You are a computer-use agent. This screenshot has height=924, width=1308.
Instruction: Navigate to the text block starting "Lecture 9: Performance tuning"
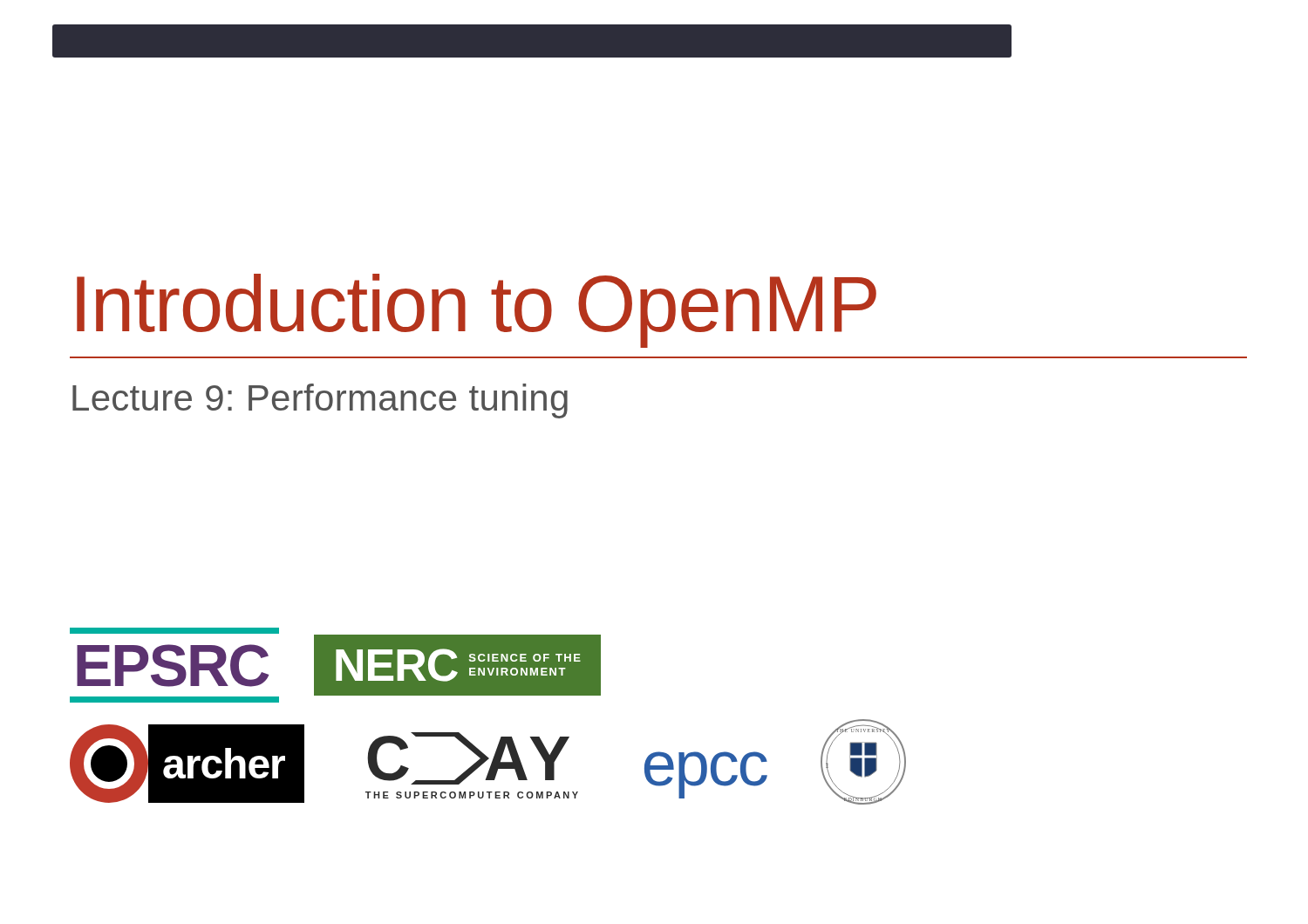(x=320, y=401)
